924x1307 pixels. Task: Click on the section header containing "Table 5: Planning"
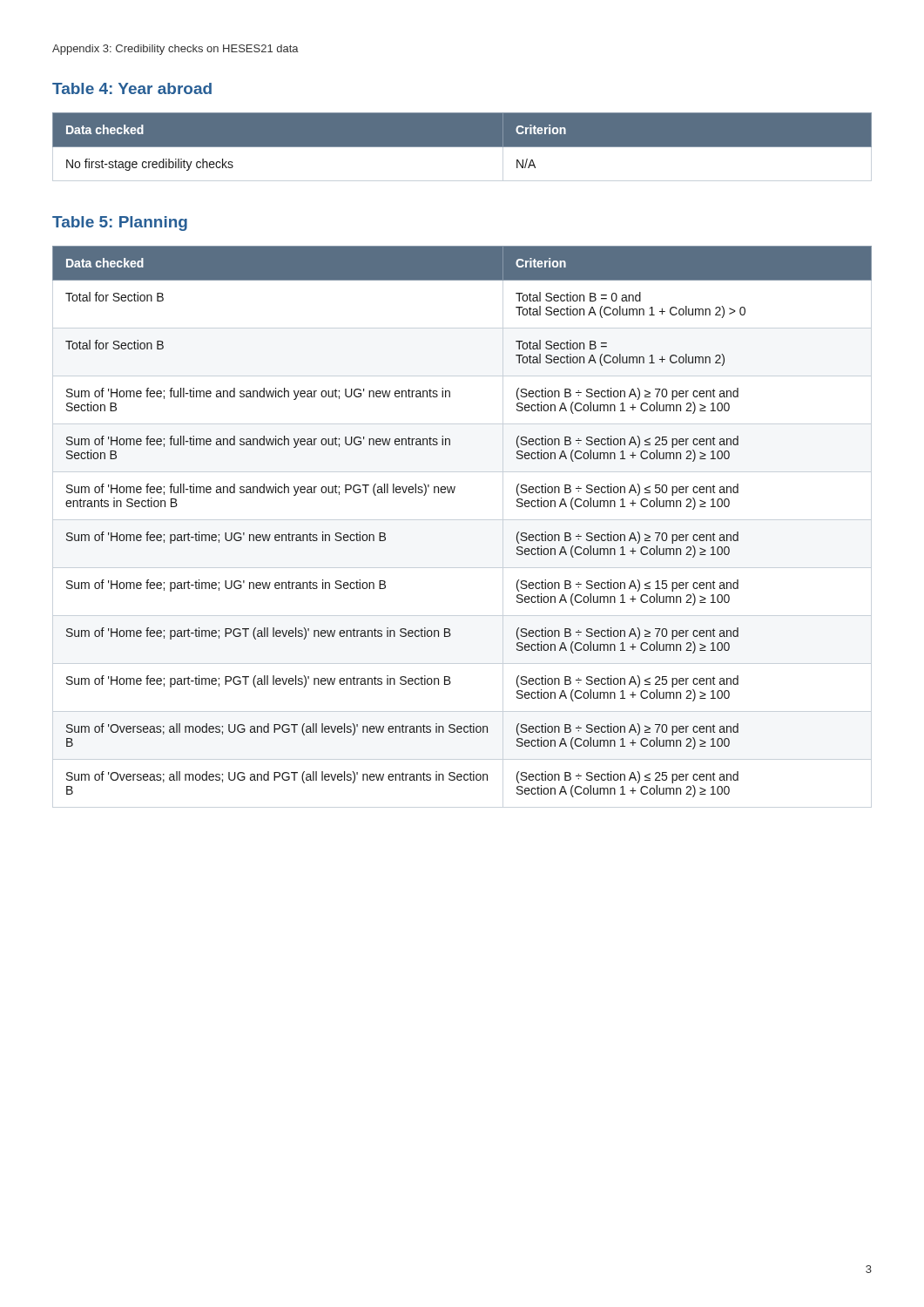[x=120, y=222]
